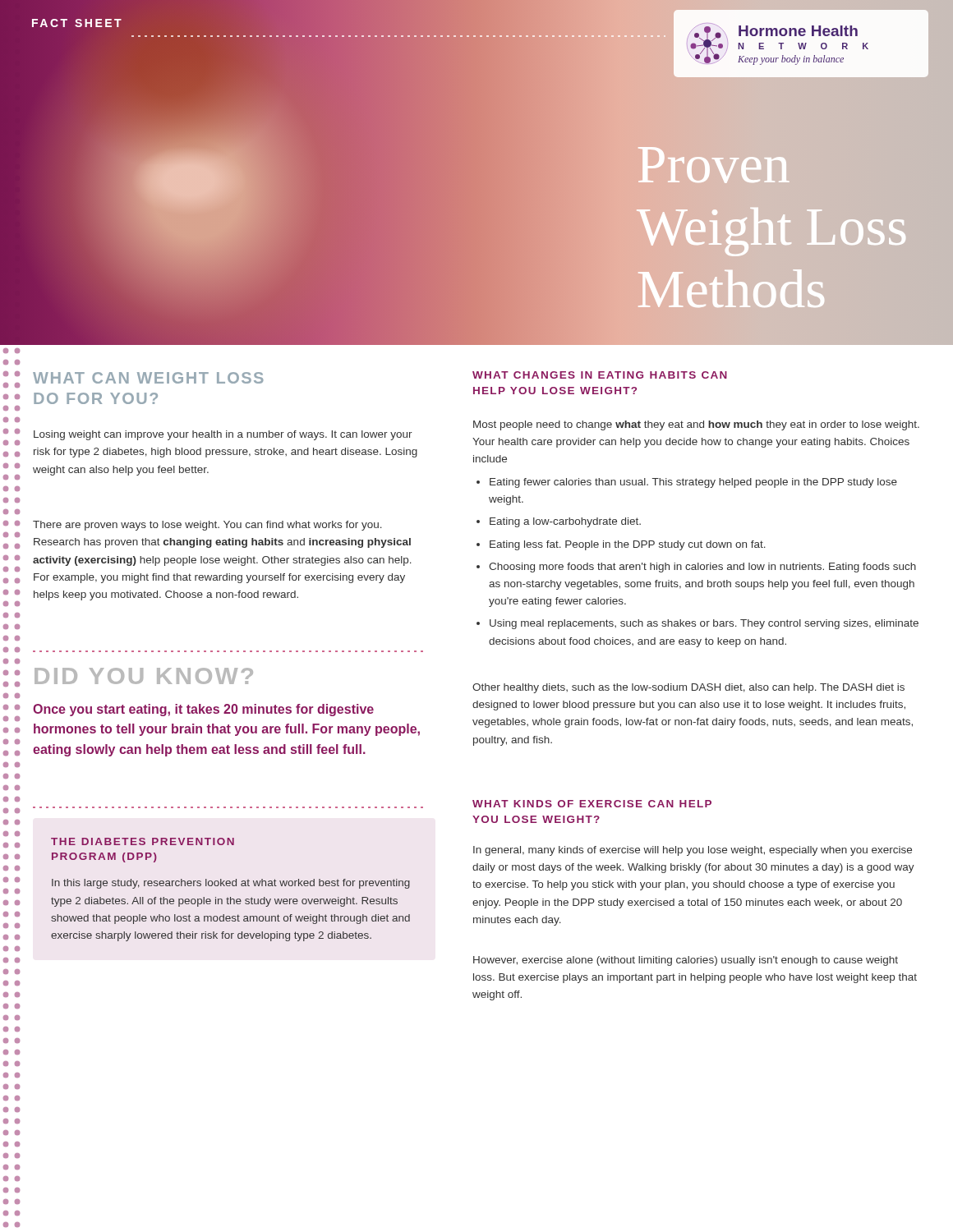Locate the photo
Viewport: 953px width, 1232px height.
pos(476,172)
